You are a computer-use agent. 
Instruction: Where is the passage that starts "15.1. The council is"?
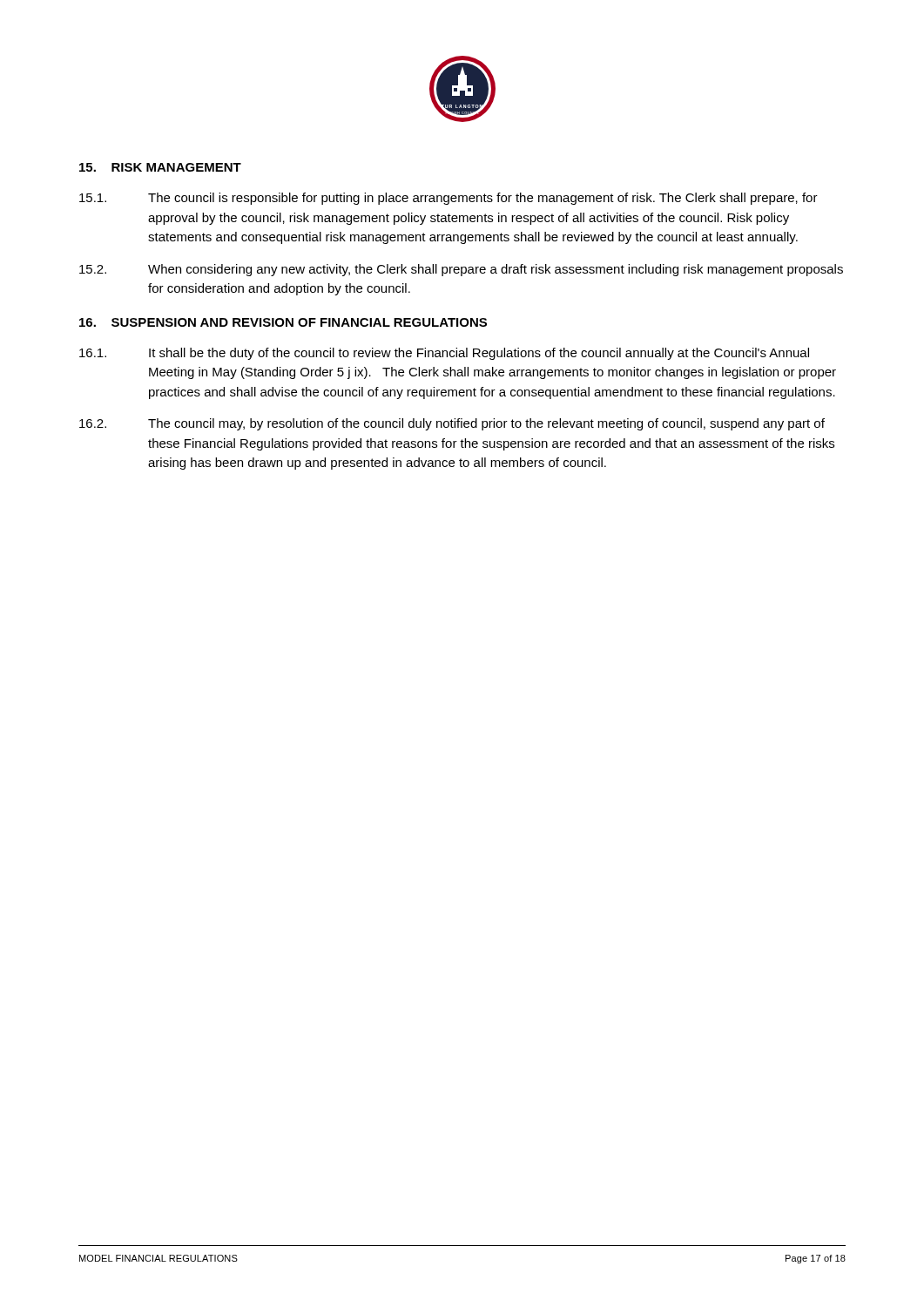(462, 218)
